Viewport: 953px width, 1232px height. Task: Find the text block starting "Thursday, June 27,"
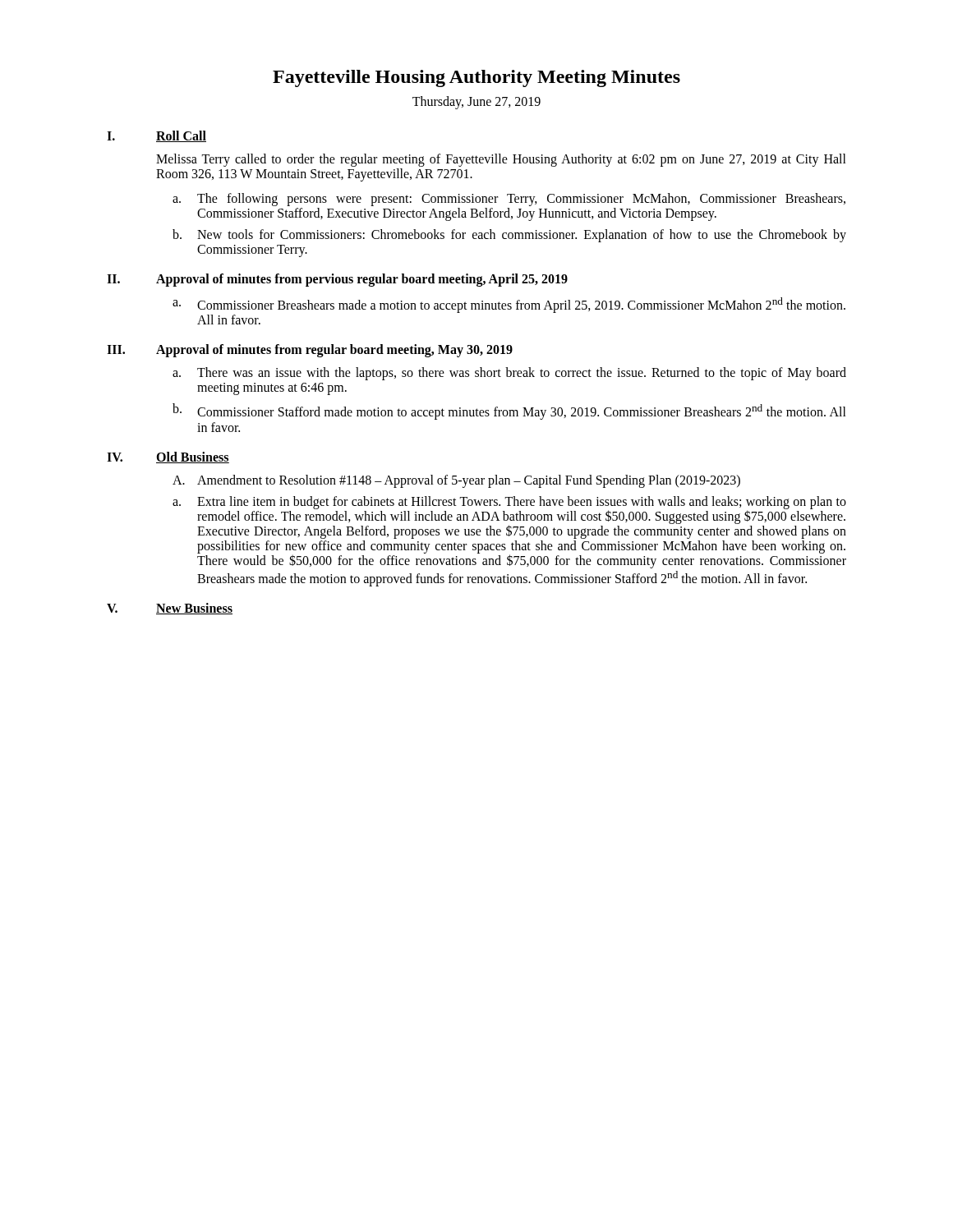click(x=476, y=101)
